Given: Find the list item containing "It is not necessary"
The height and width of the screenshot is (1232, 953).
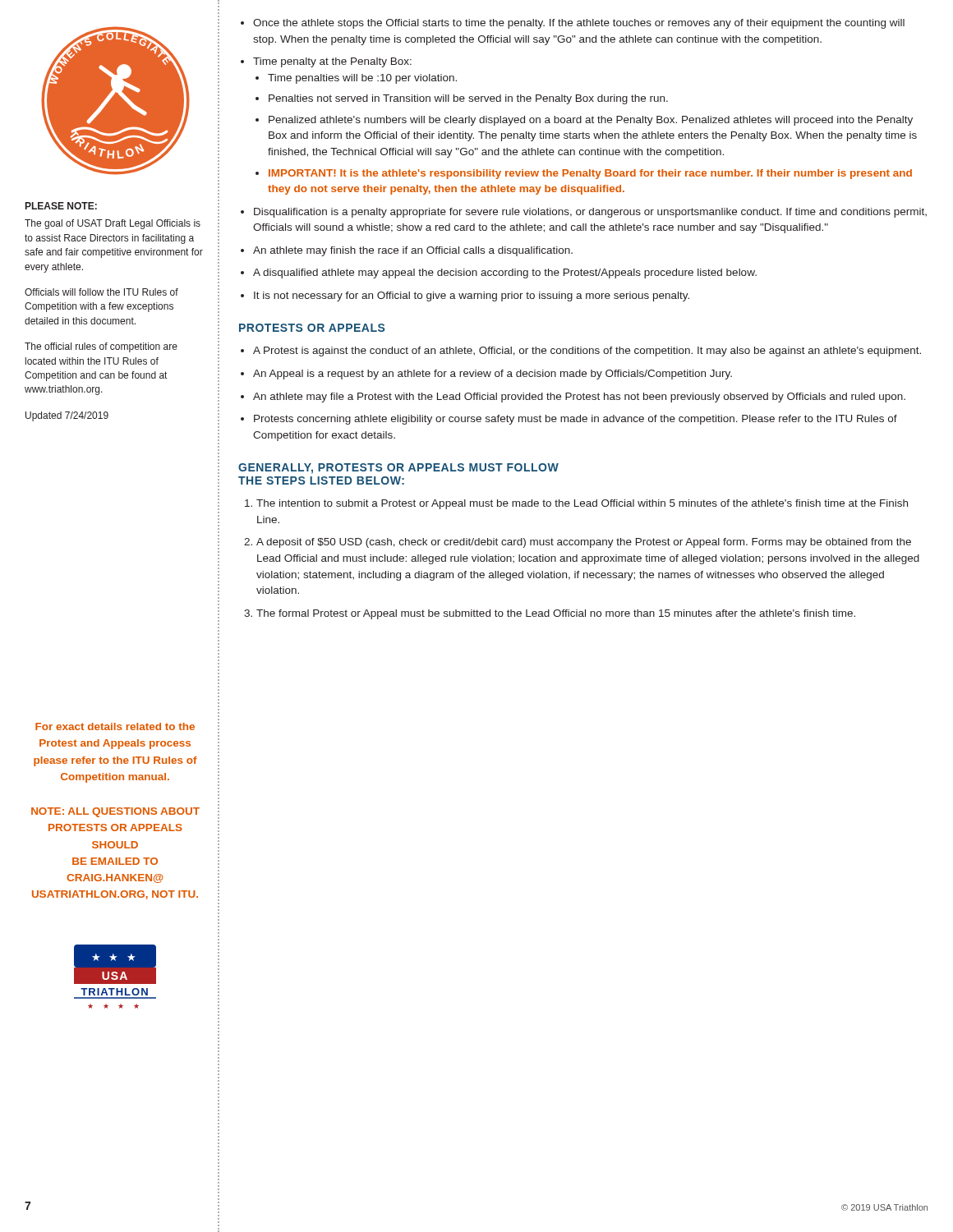Looking at the screenshot, I should point(472,295).
